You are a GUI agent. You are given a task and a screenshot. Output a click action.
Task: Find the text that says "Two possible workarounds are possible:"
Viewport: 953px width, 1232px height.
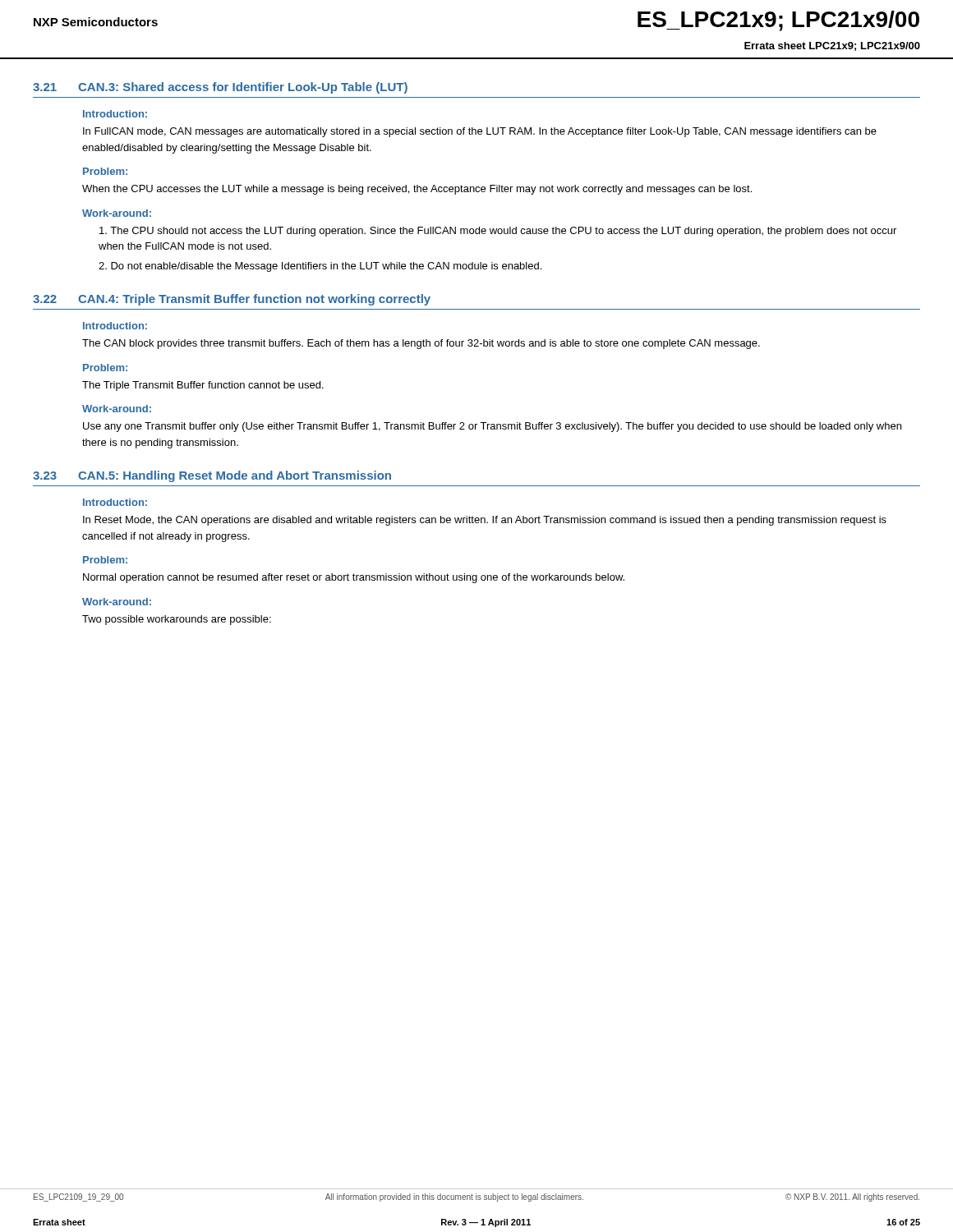pyautogui.click(x=177, y=618)
